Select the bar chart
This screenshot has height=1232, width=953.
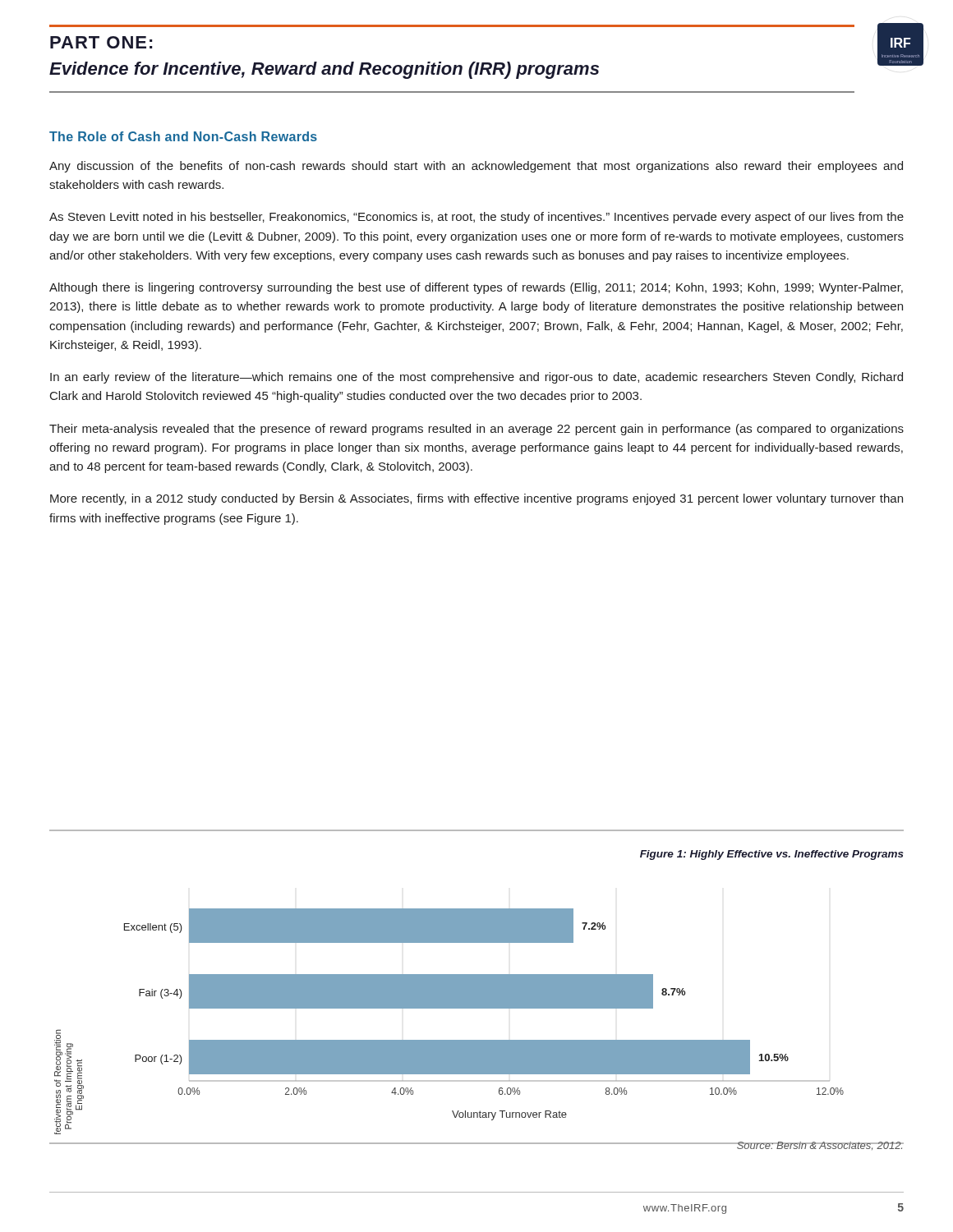(476, 1003)
